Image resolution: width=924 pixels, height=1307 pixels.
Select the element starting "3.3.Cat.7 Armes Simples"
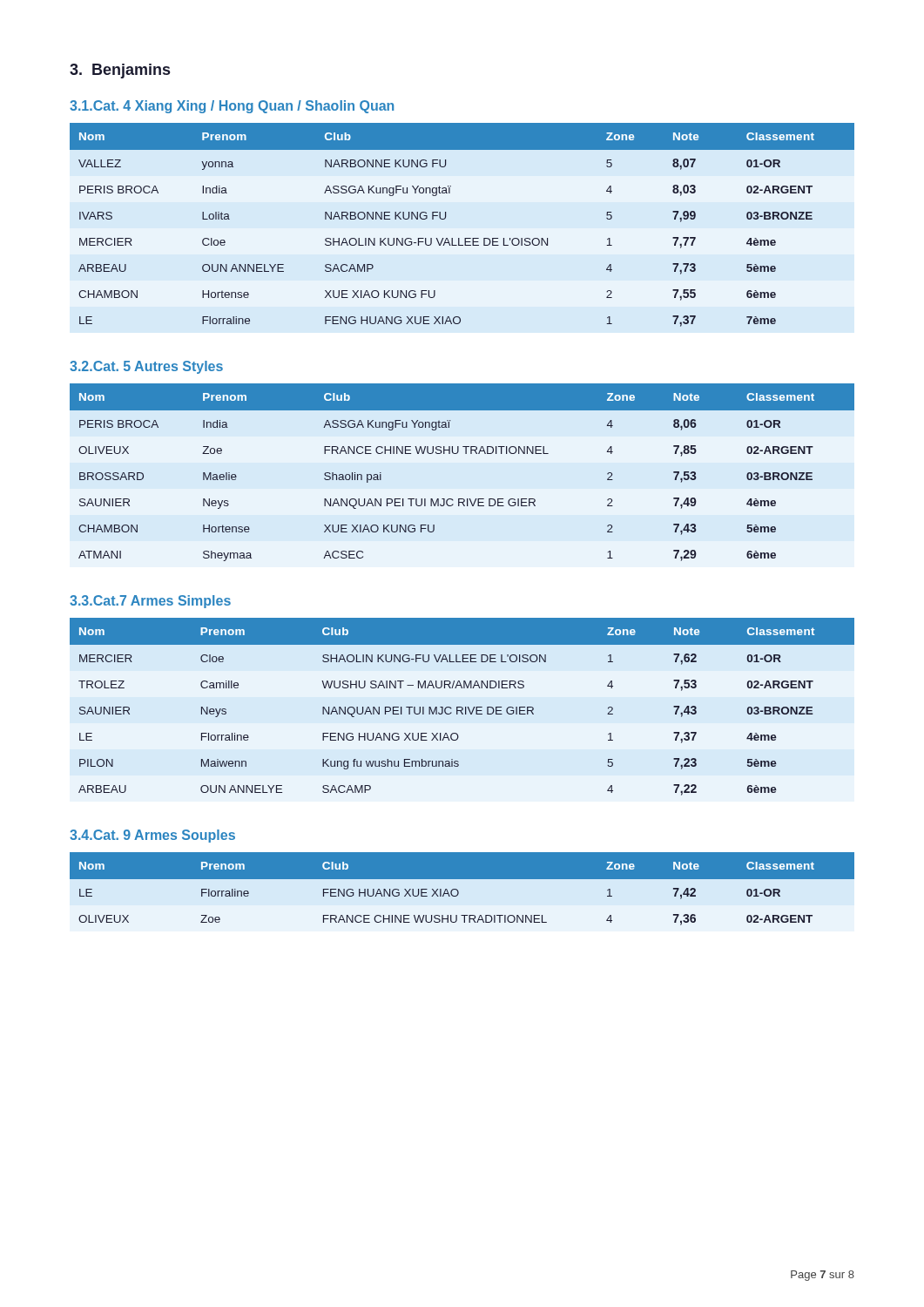pos(150,601)
